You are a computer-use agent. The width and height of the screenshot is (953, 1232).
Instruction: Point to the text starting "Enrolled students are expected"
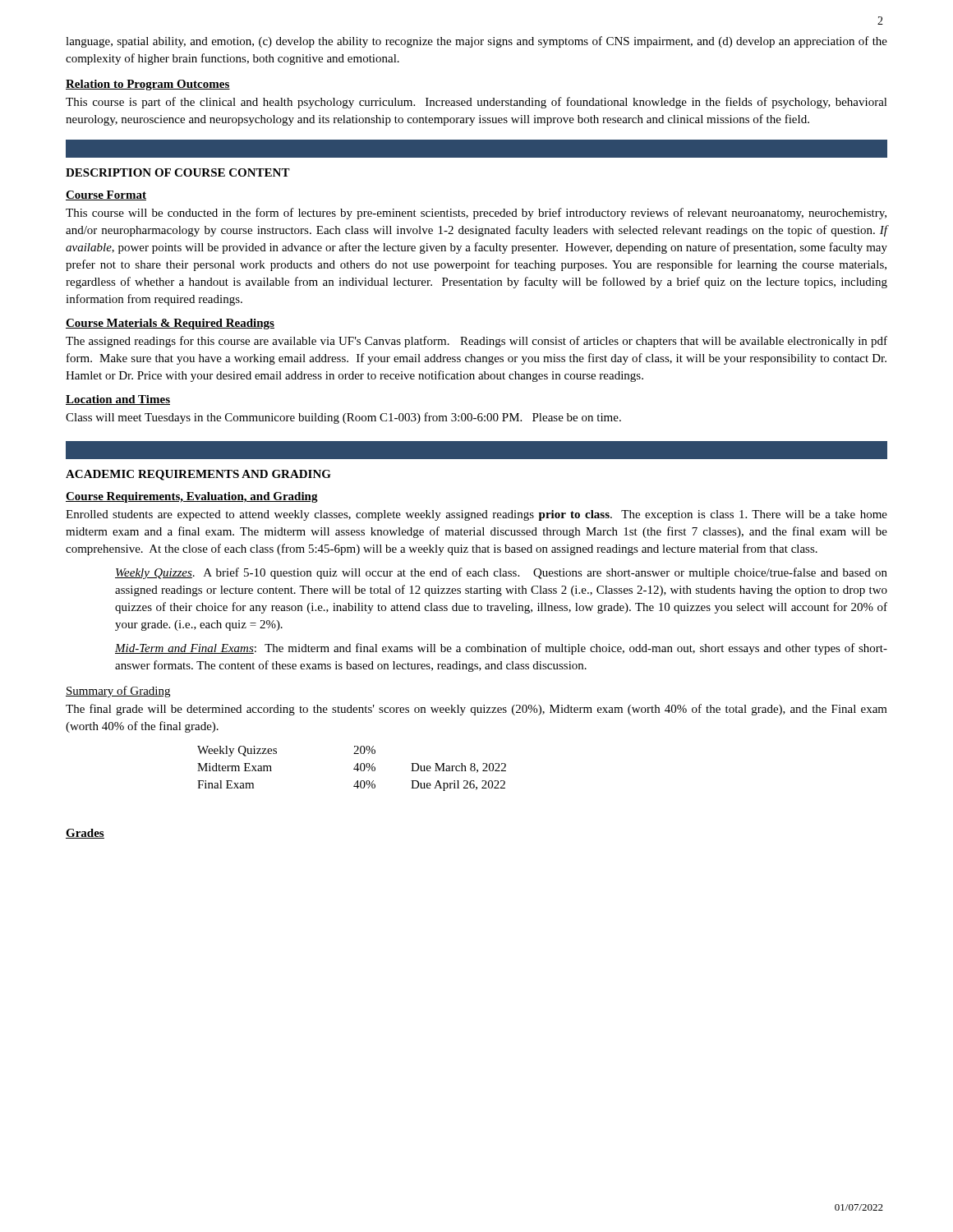click(476, 531)
